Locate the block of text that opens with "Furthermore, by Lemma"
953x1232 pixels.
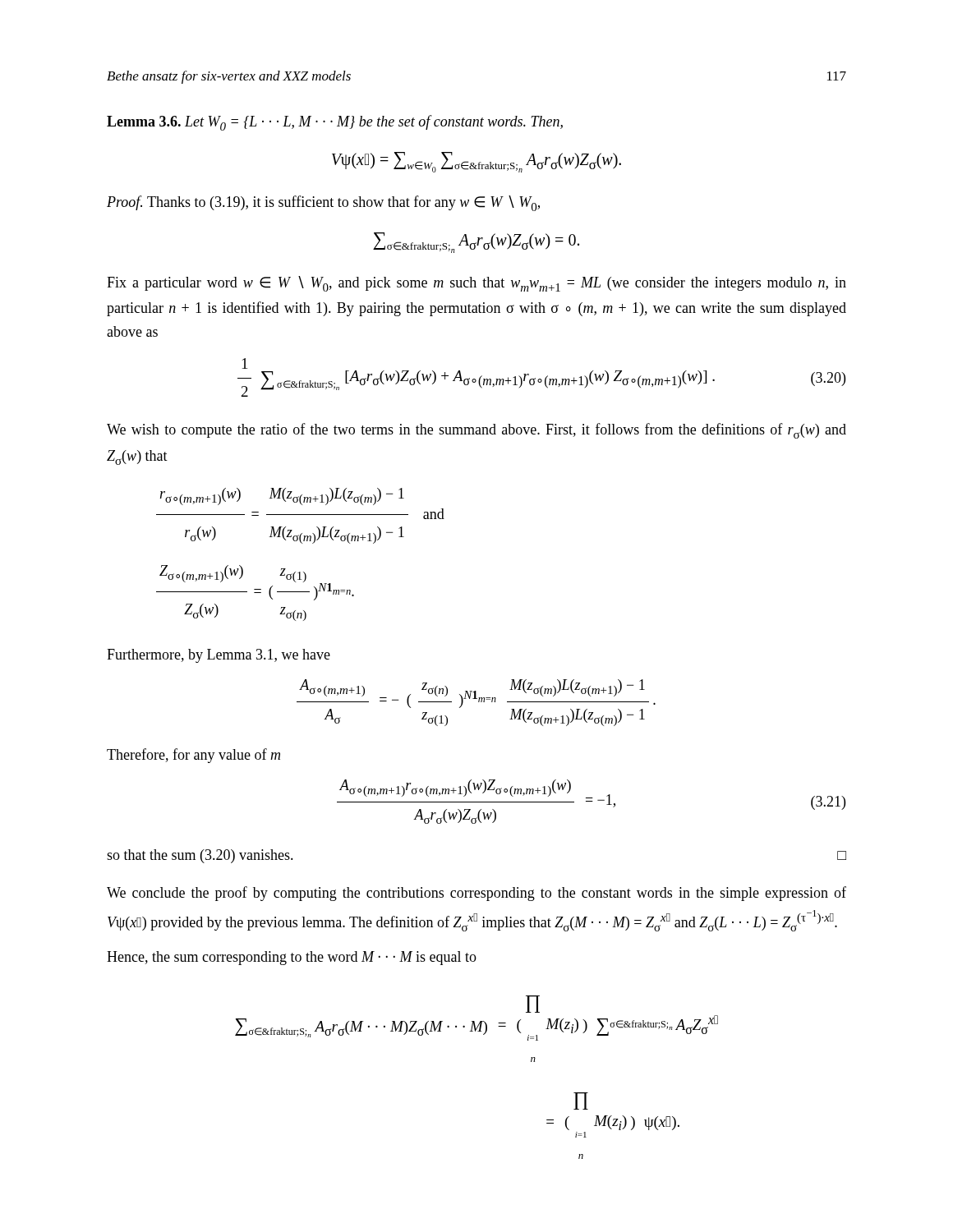pyautogui.click(x=219, y=654)
